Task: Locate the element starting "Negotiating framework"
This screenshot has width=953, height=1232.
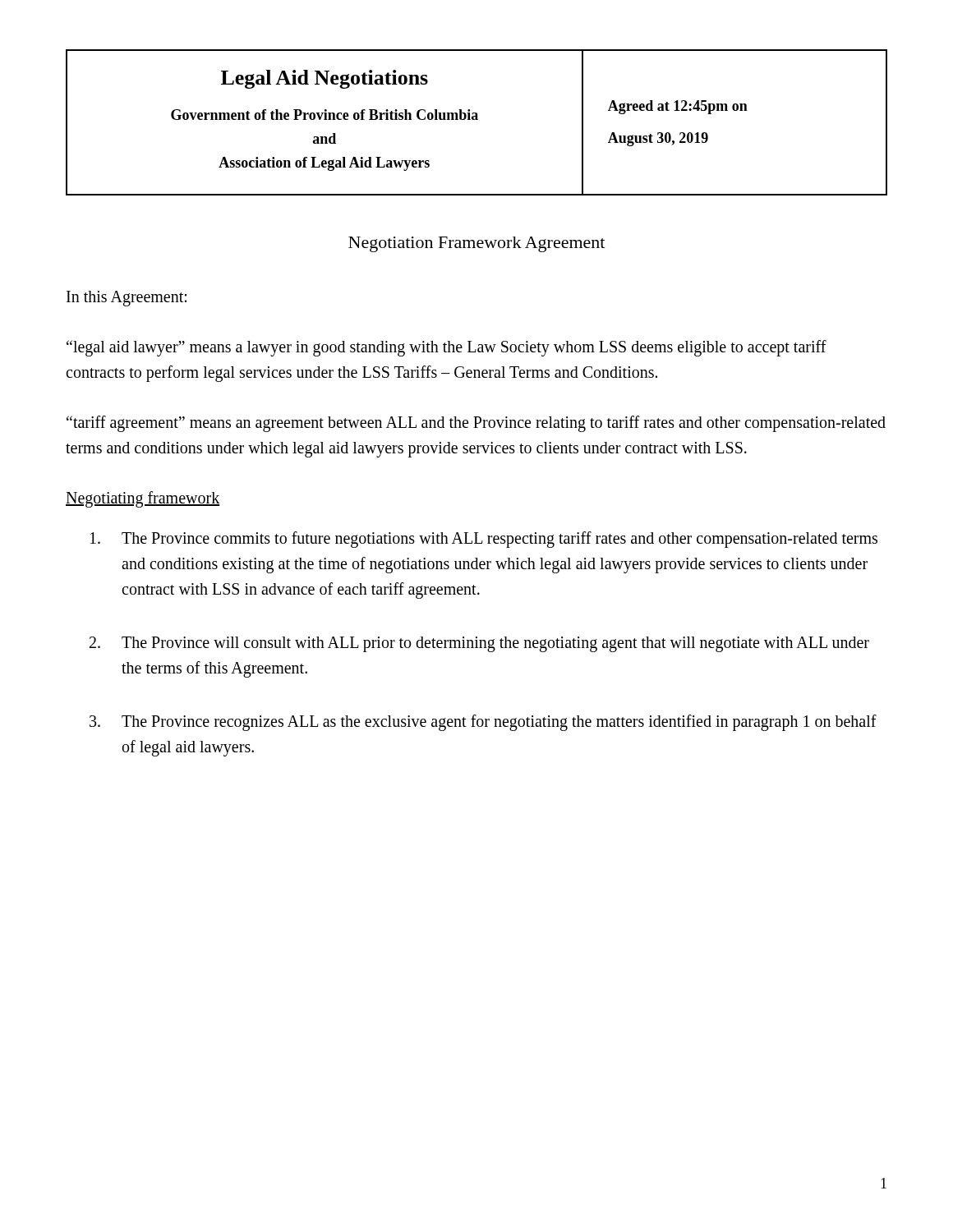Action: click(143, 498)
